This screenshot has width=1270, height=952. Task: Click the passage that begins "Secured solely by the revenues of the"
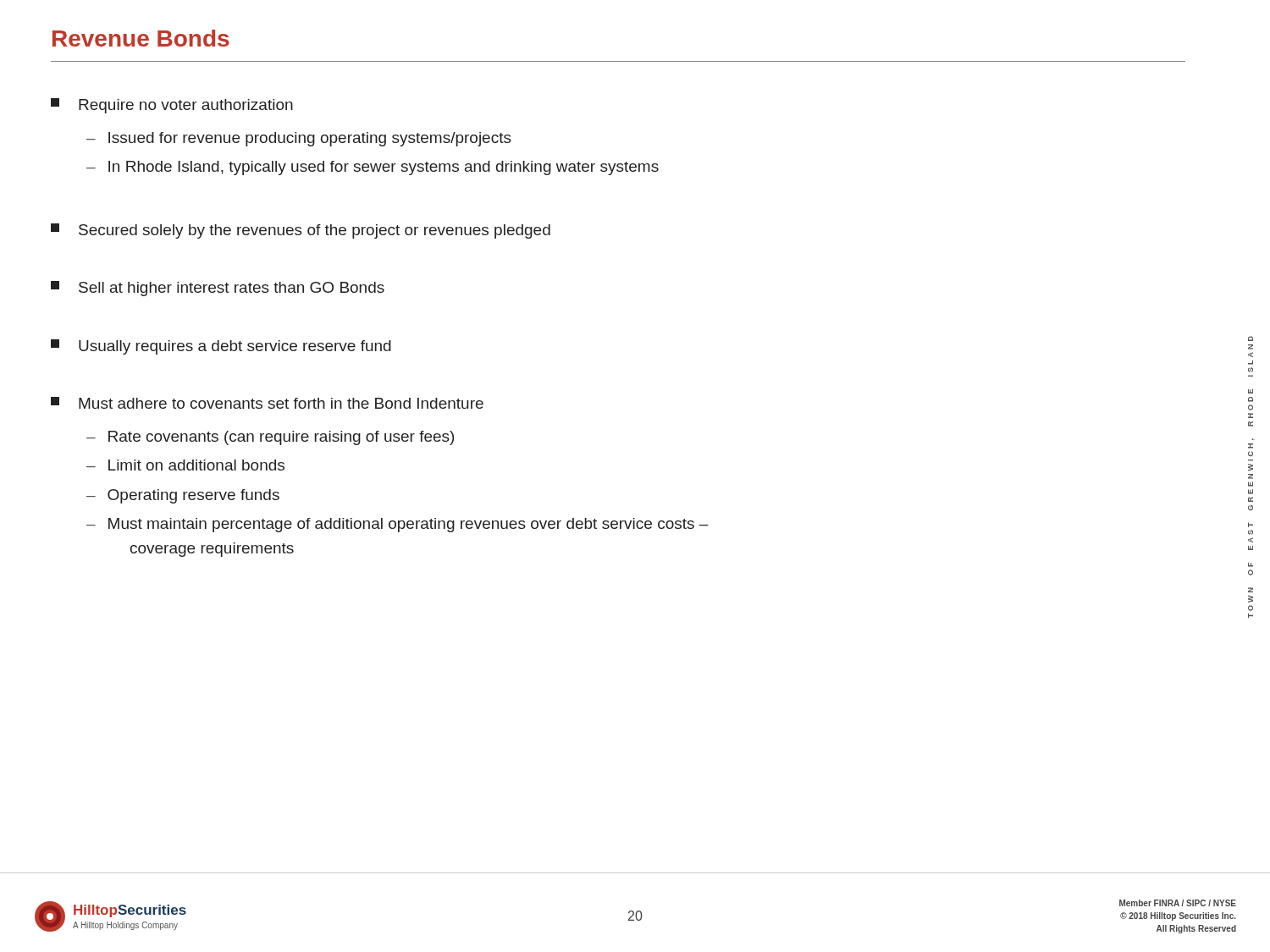pyautogui.click(x=301, y=231)
